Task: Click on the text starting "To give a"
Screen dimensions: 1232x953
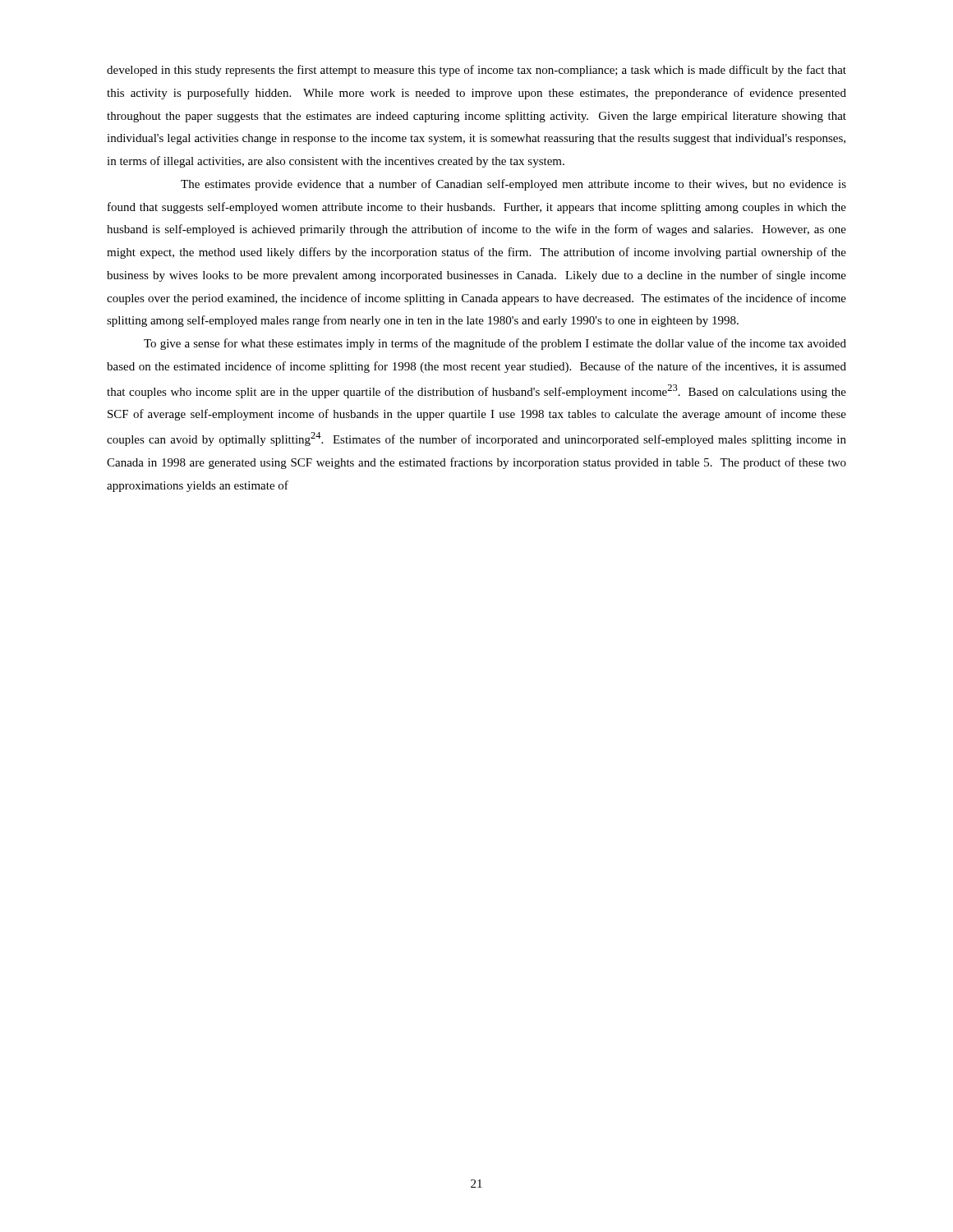Action: [x=476, y=415]
